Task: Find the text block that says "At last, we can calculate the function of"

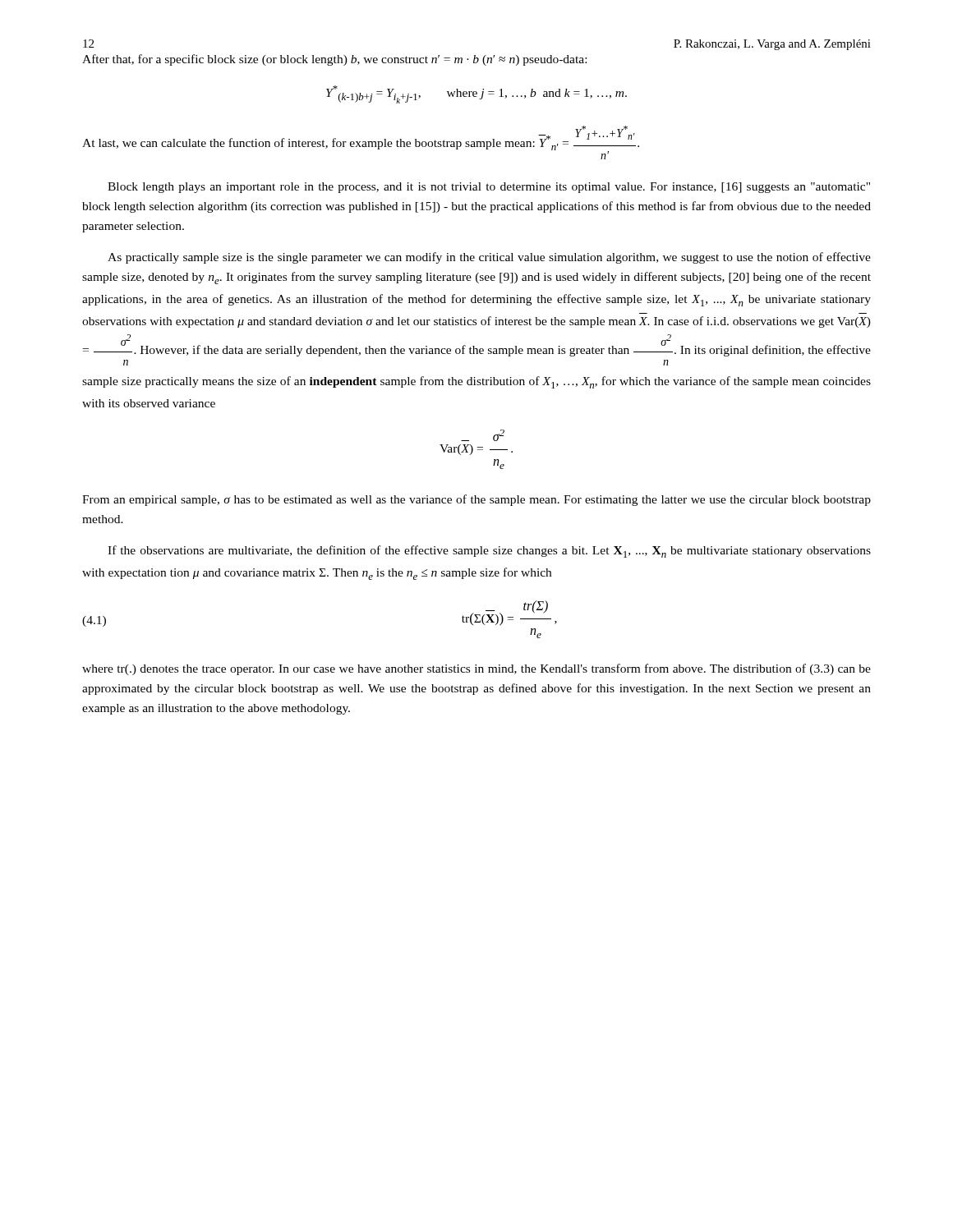Action: (361, 143)
